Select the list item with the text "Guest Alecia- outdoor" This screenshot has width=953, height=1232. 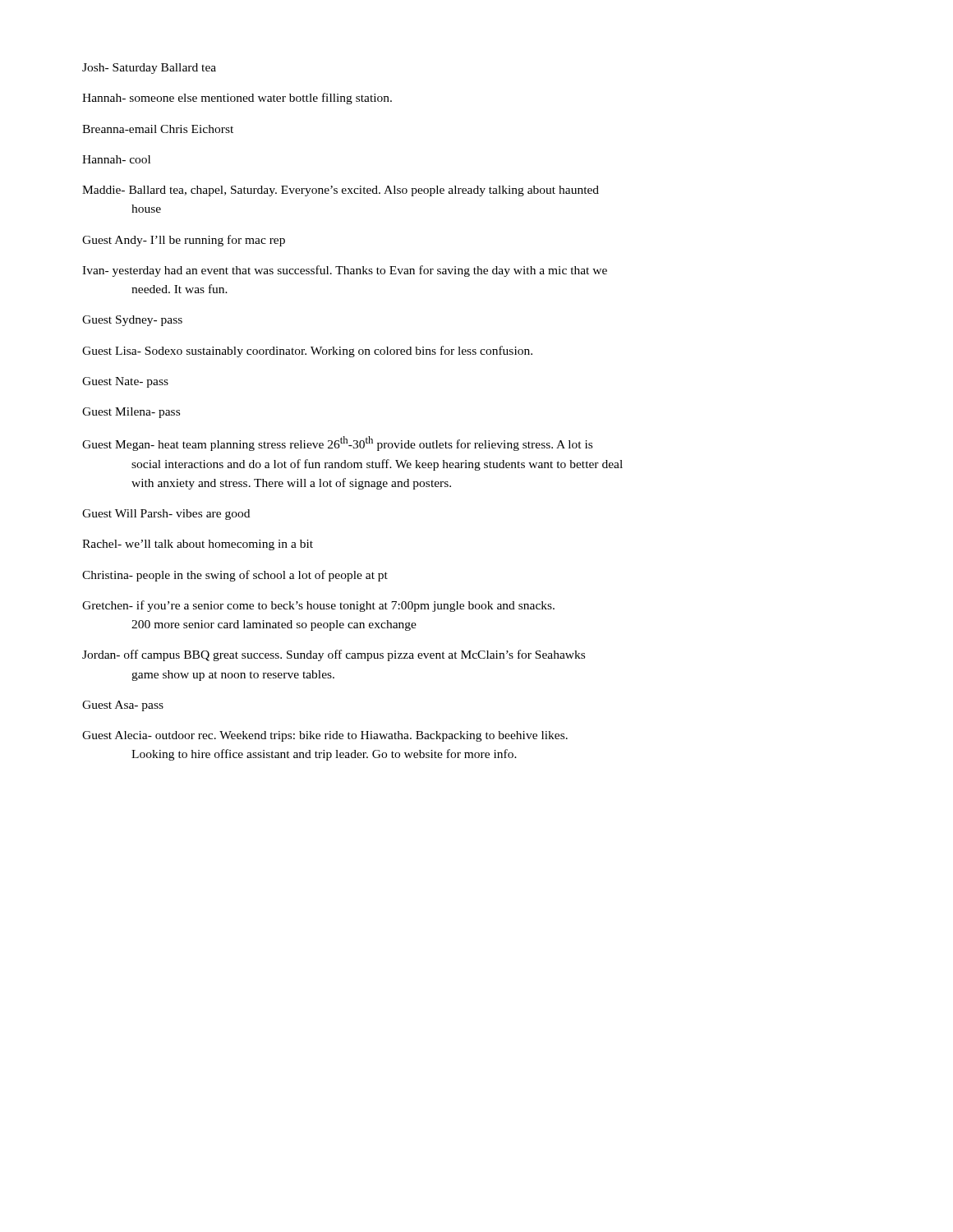(x=476, y=746)
